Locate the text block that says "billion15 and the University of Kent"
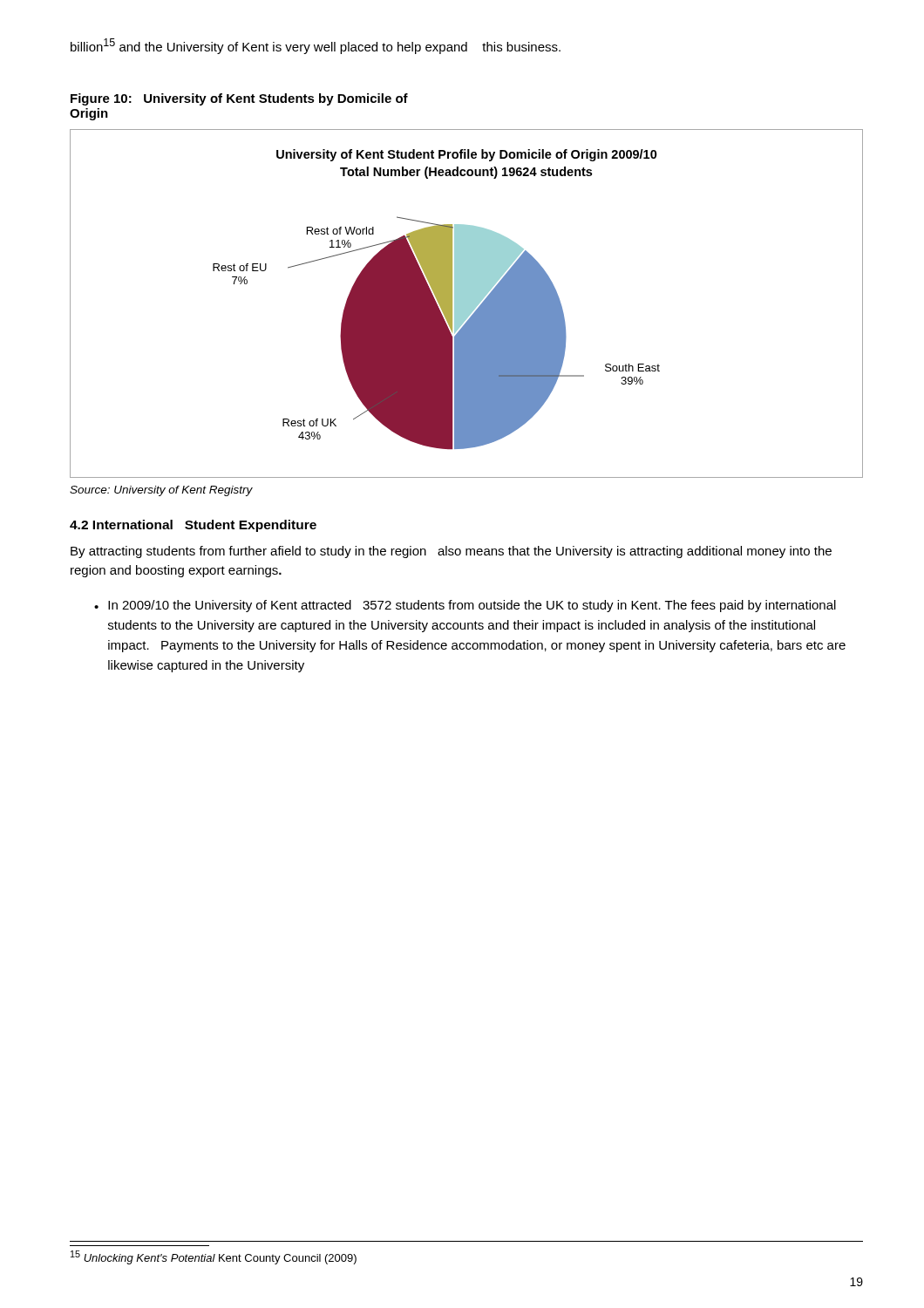The image size is (924, 1308). [316, 45]
